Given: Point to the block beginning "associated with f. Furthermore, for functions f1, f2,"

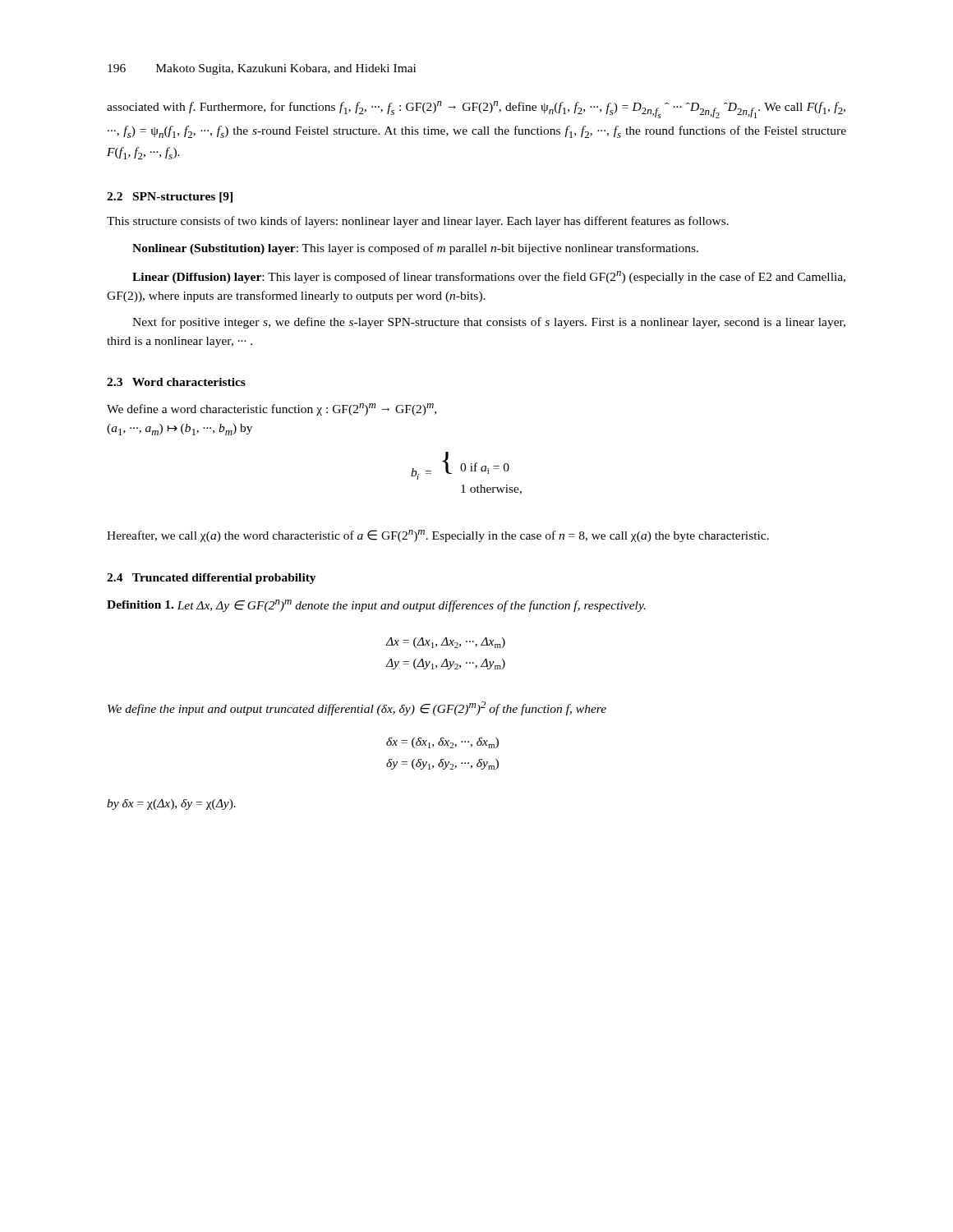Looking at the screenshot, I should coord(476,129).
